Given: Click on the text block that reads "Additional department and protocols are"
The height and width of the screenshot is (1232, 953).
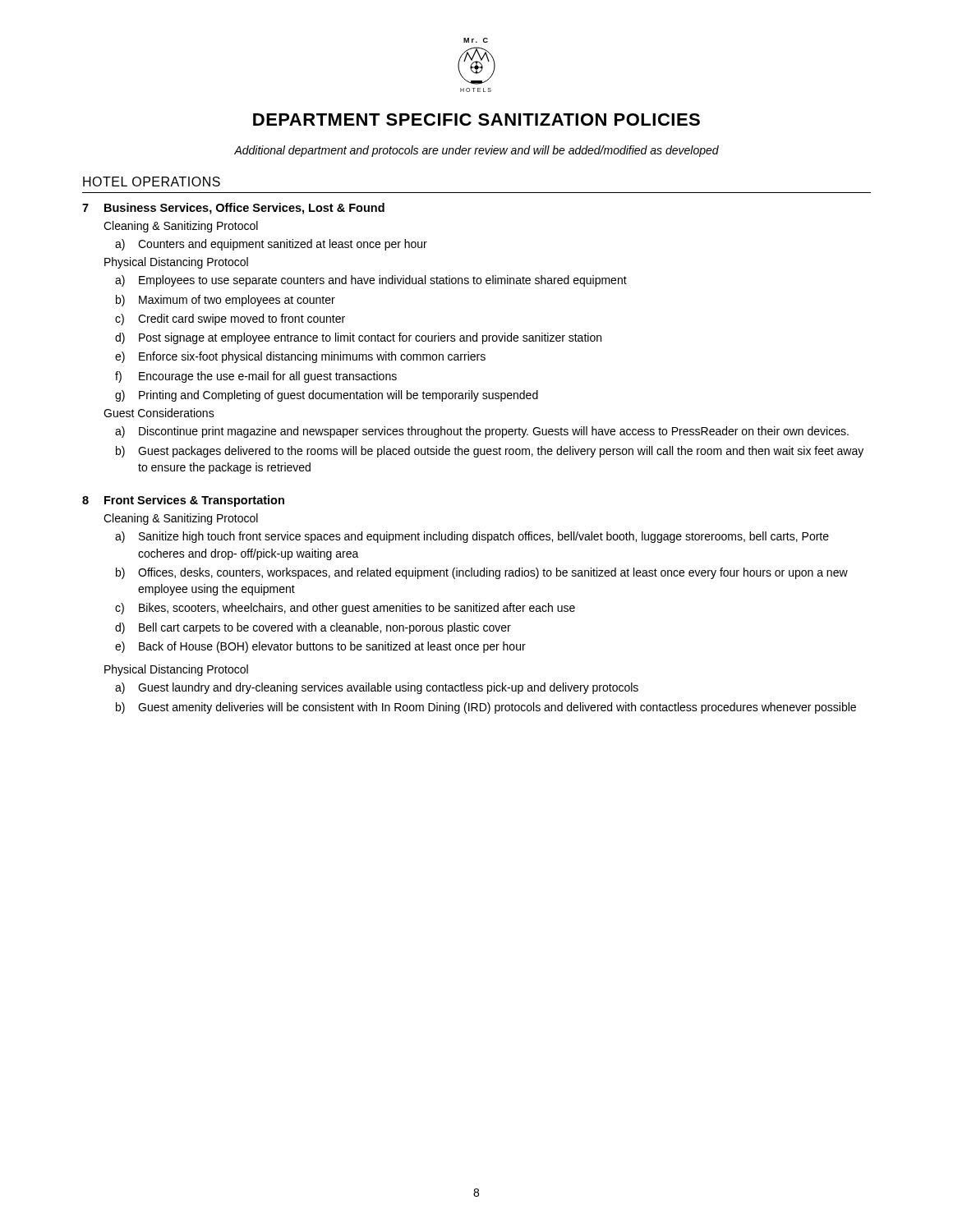Looking at the screenshot, I should [x=476, y=150].
